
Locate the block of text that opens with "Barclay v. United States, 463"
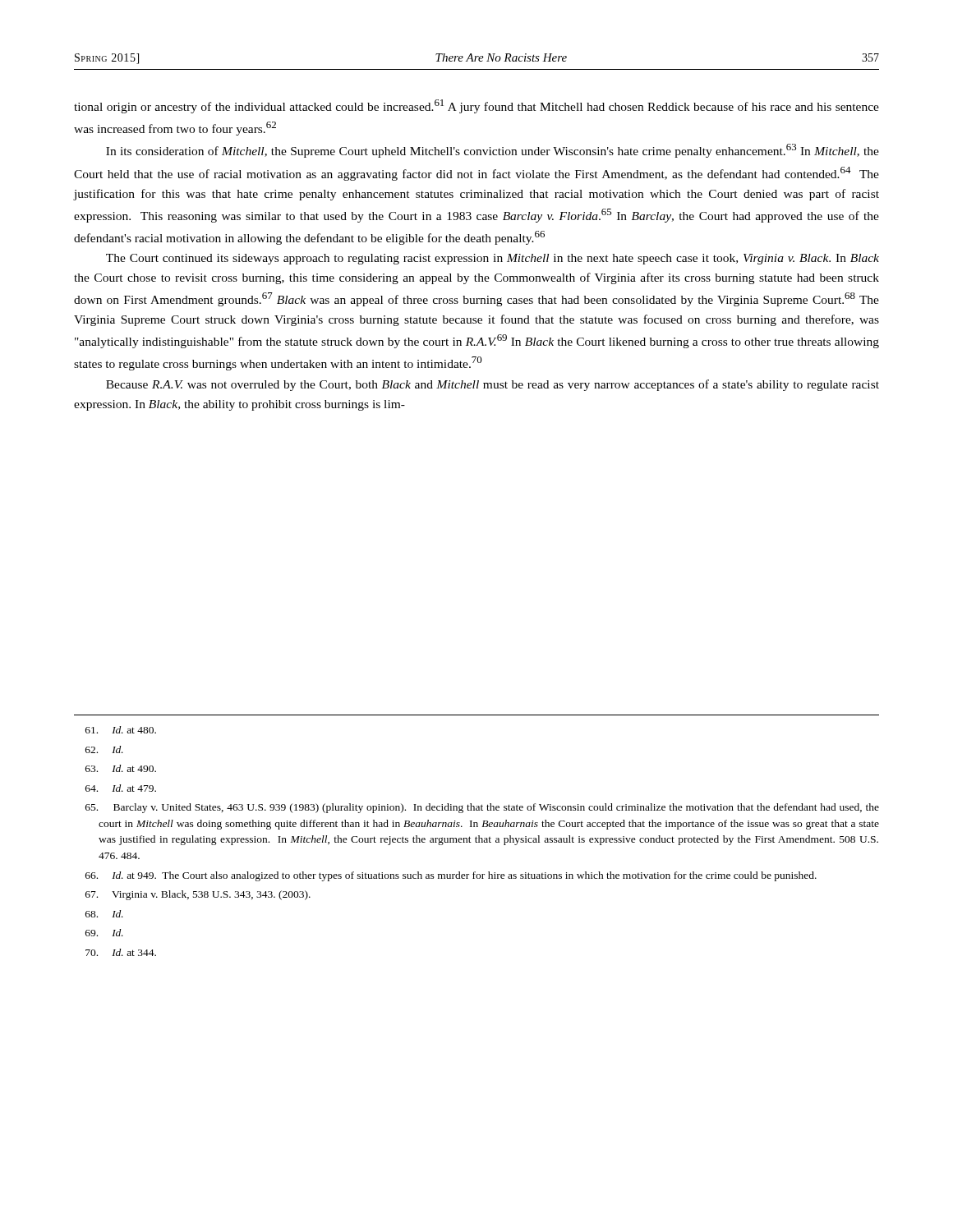(x=476, y=830)
